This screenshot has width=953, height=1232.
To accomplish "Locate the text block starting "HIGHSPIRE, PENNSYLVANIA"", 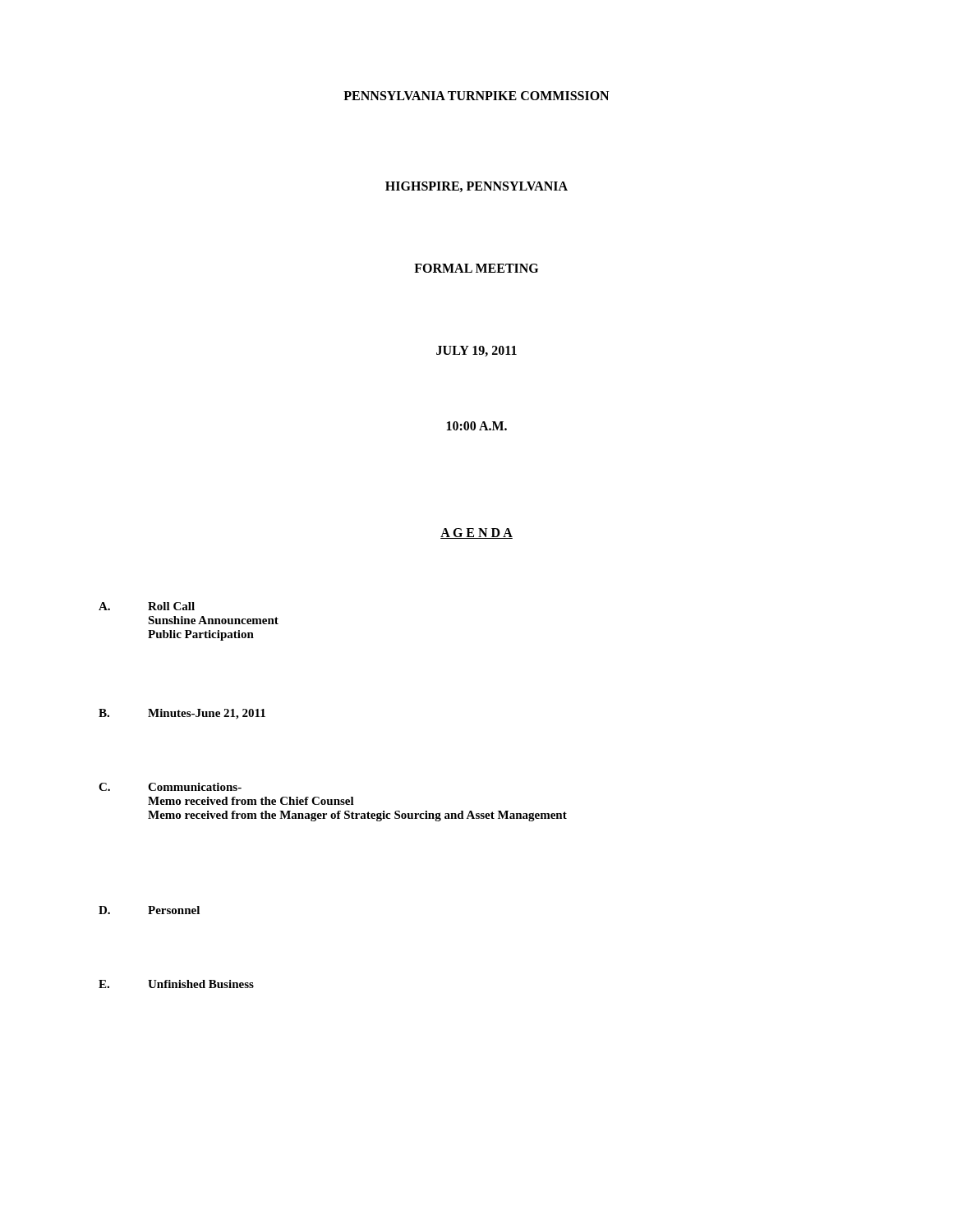I will 476,186.
